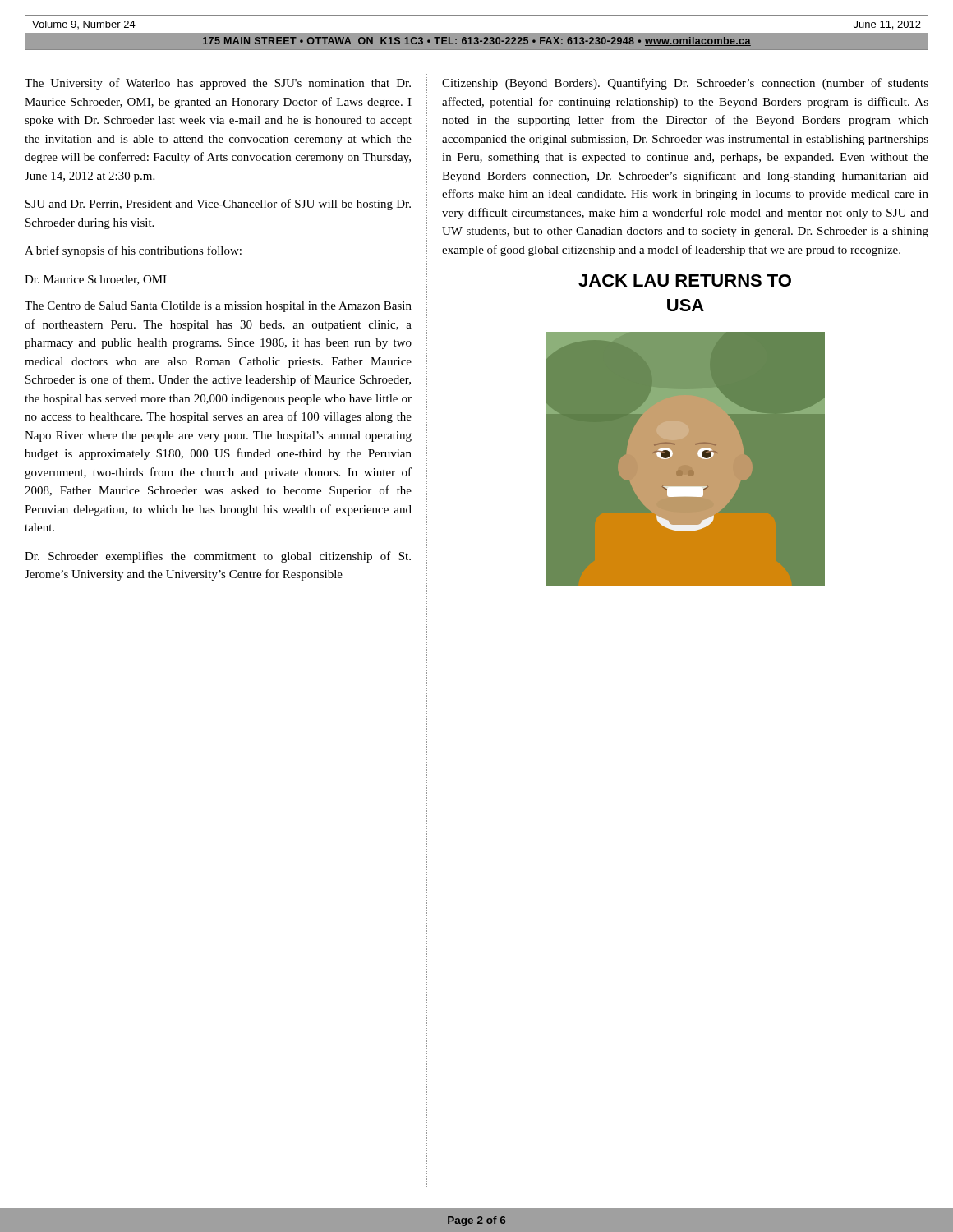Click a section header
Viewport: 953px width, 1232px height.
[685, 293]
